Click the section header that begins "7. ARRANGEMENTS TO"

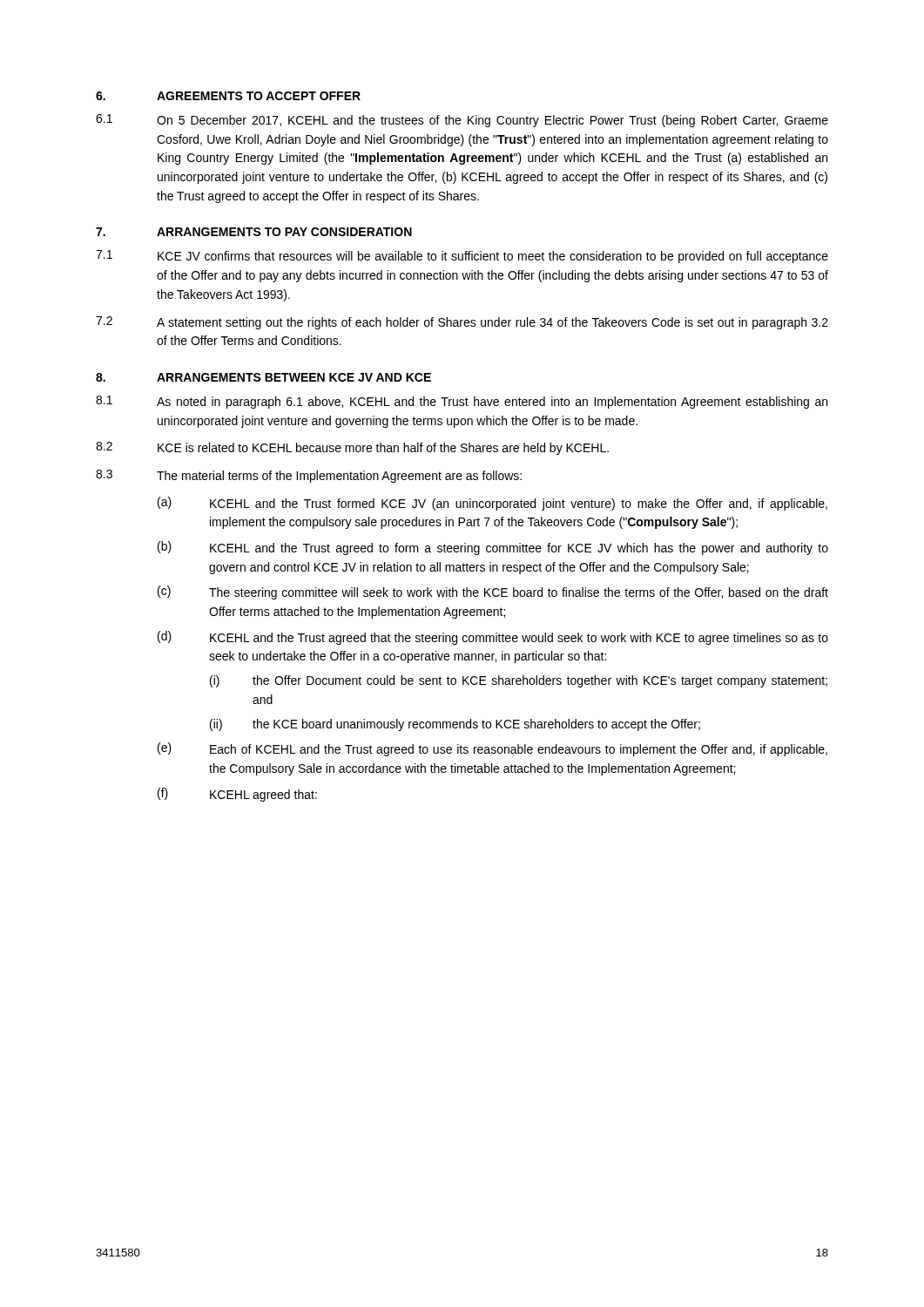(254, 232)
